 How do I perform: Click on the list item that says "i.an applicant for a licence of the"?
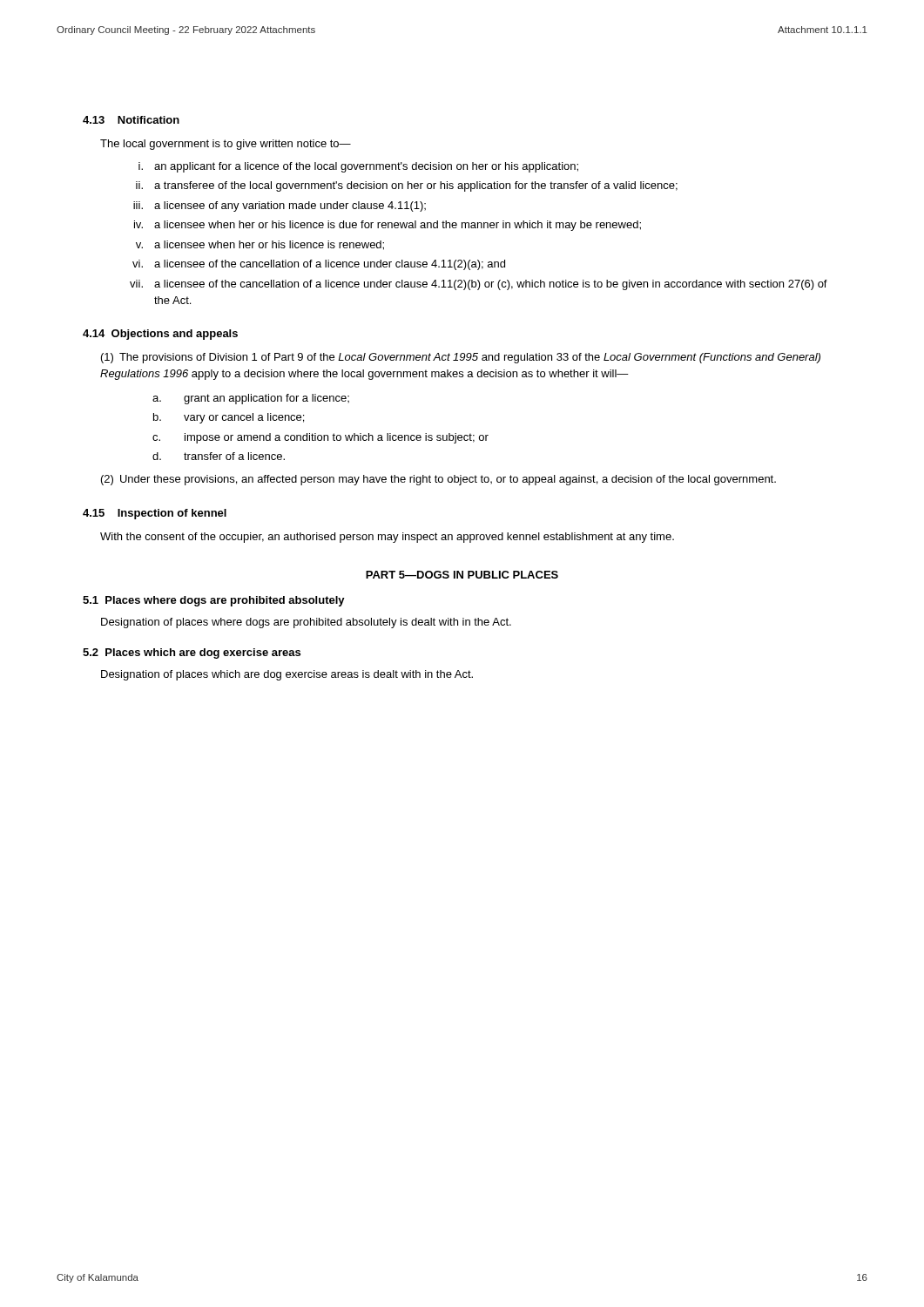point(471,166)
